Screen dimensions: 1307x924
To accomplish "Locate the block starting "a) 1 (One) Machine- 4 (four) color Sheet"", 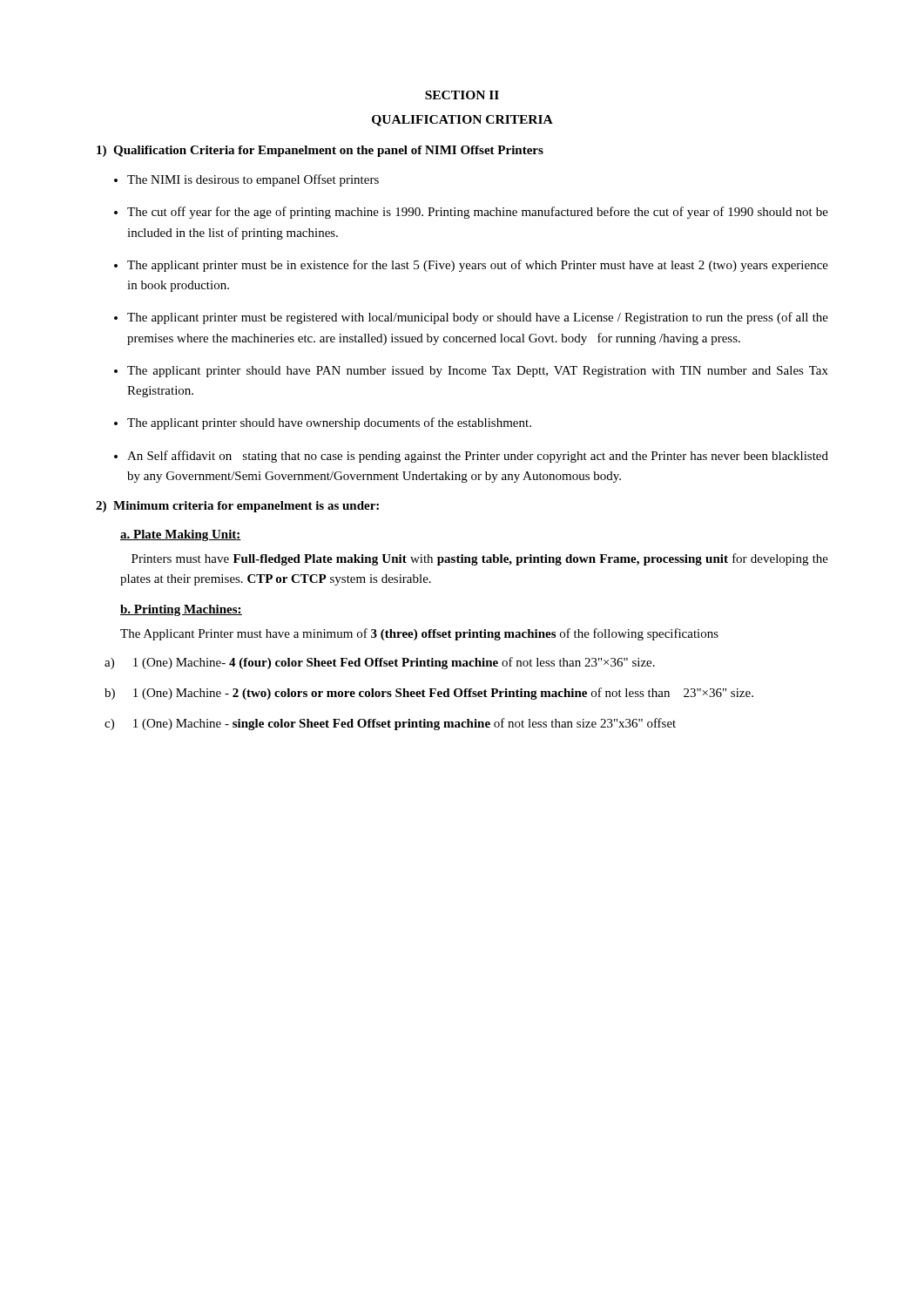I will coord(380,663).
